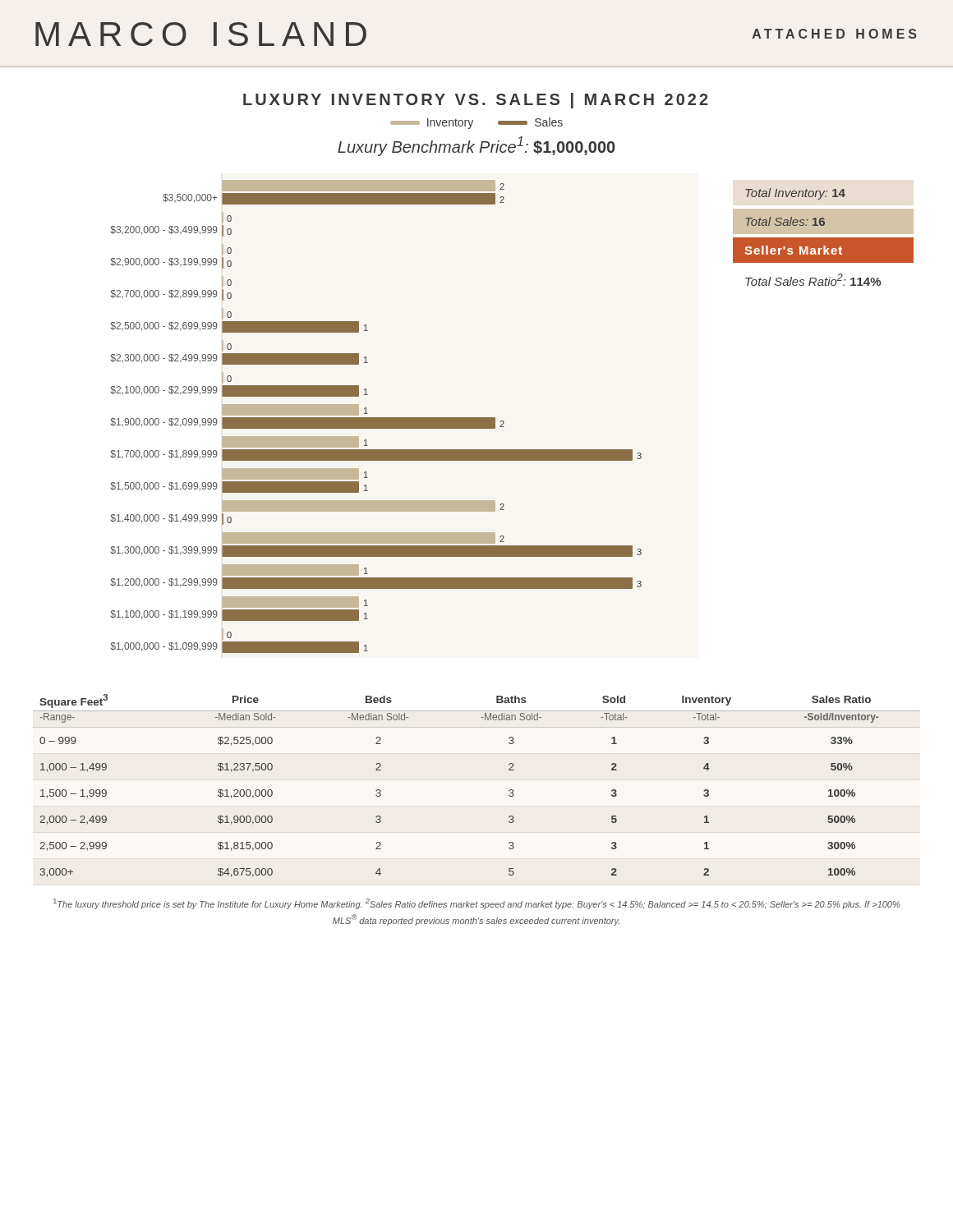This screenshot has width=953, height=1232.
Task: Select a table
Action: pyautogui.click(x=476, y=787)
